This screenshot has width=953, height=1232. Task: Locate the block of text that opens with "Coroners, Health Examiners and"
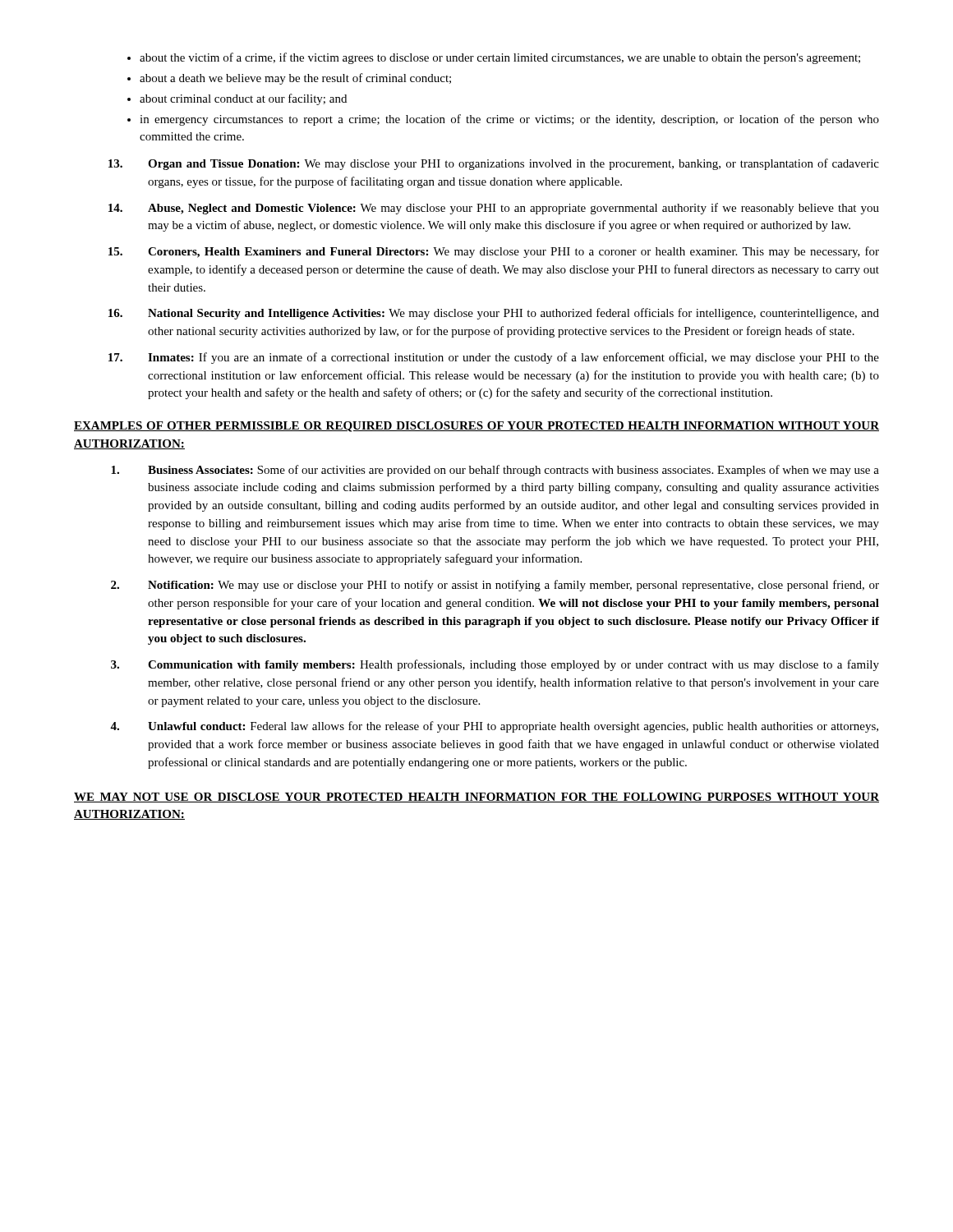click(476, 270)
